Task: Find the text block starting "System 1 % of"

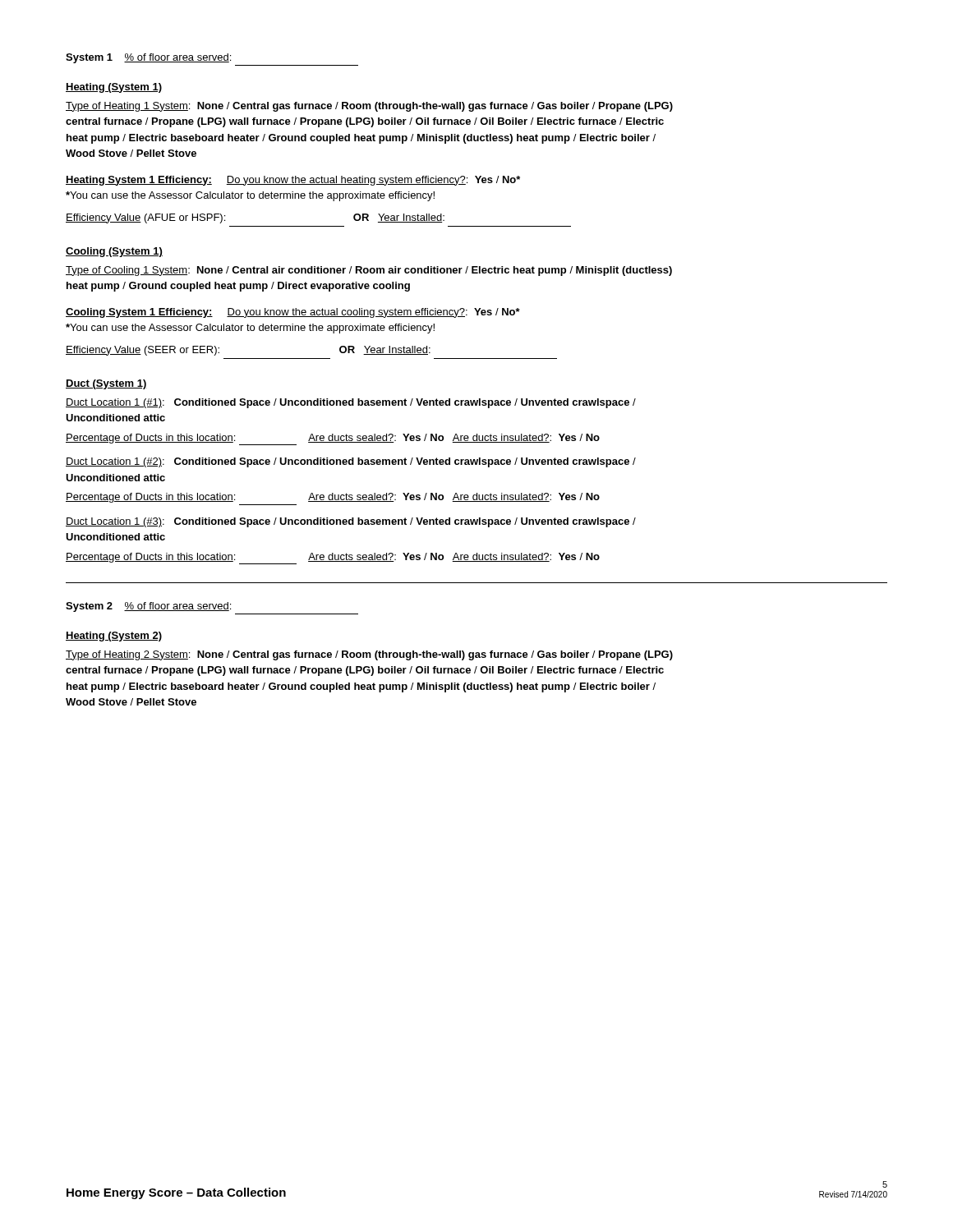Action: pyautogui.click(x=212, y=58)
